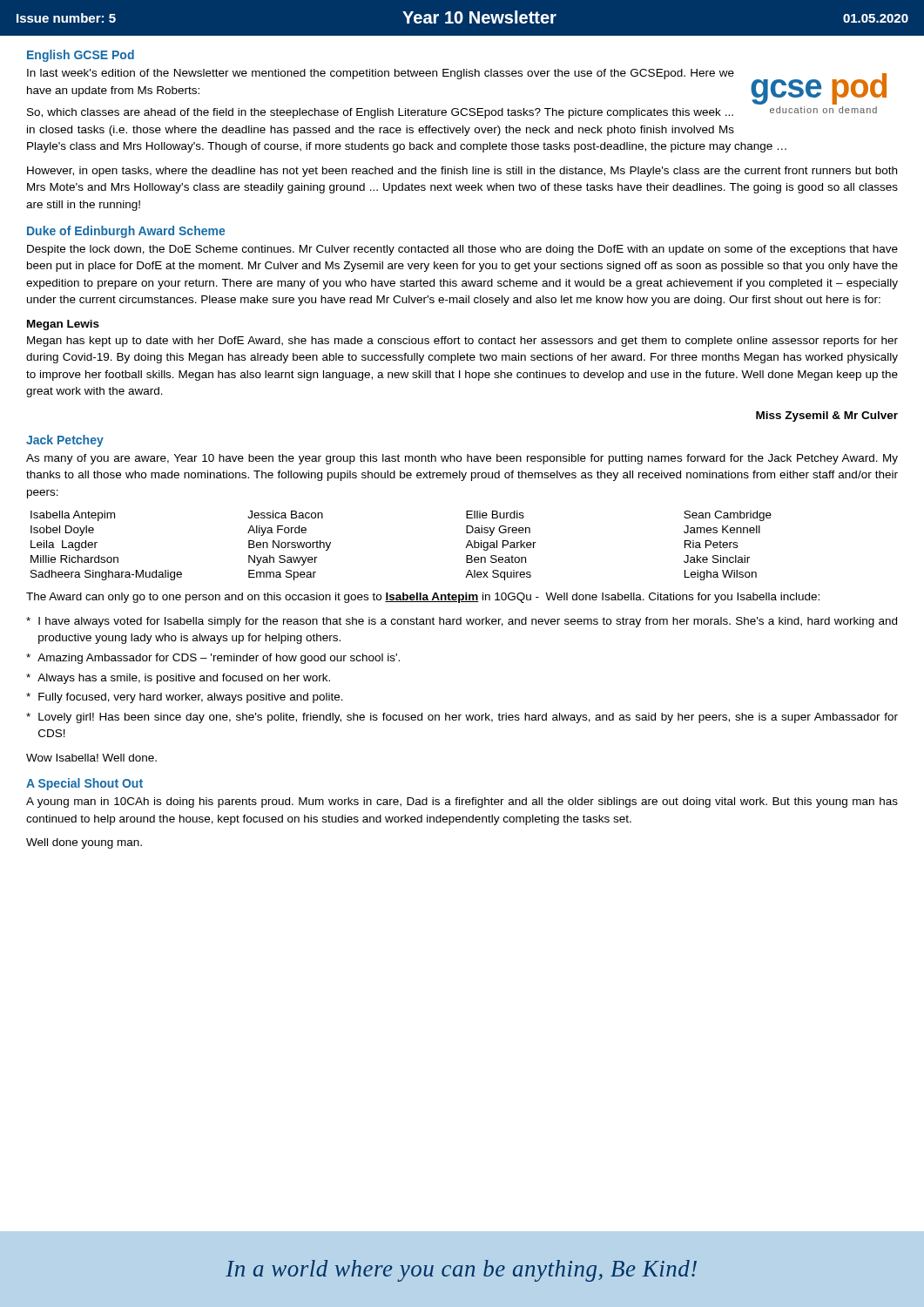Point to "Jack Petchey"
924x1307 pixels.
pos(65,440)
